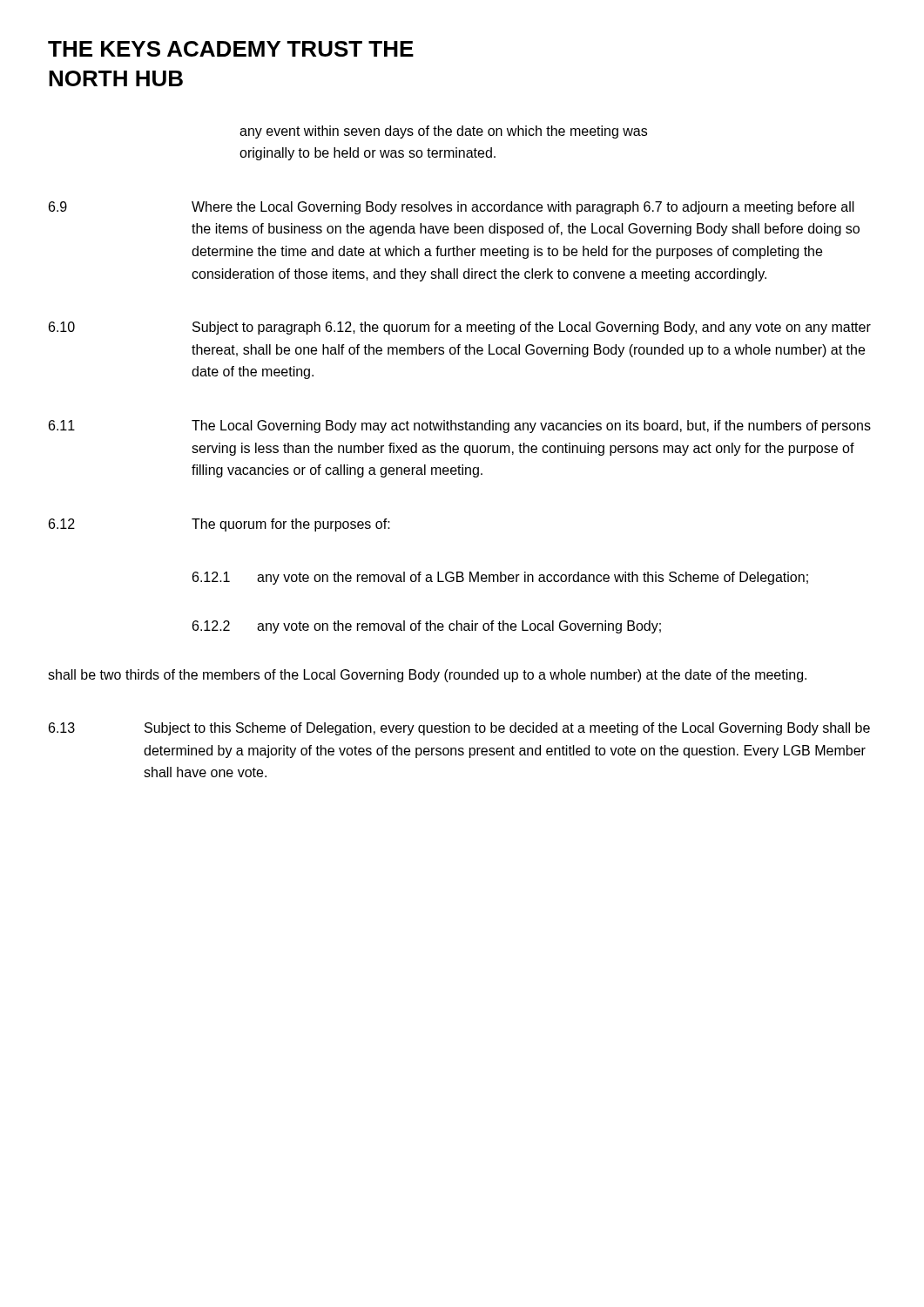Locate the list item that reads "6.13 Subject to this"
Screen dimensions: 1307x924
pos(462,751)
